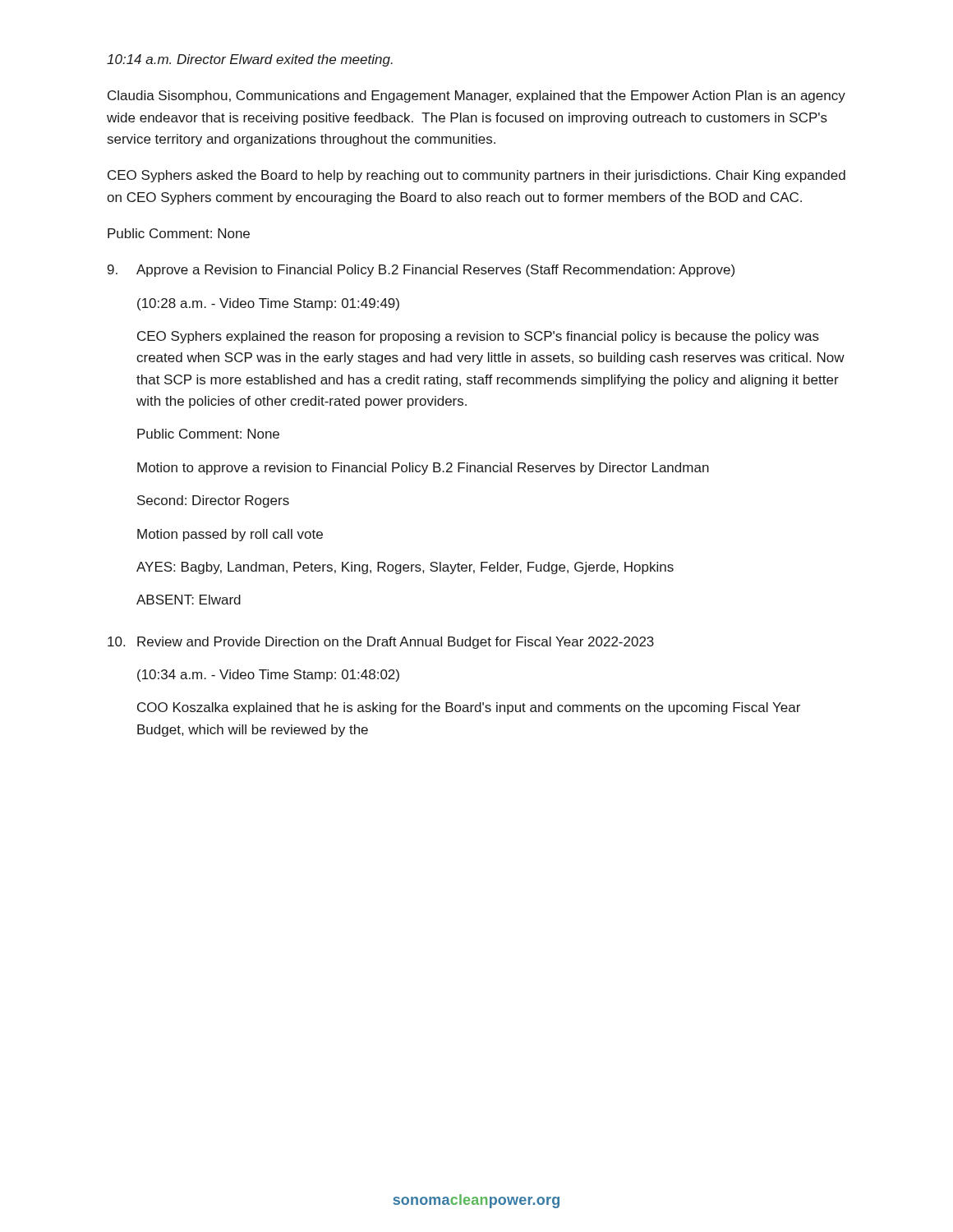Where is the passage that starts "COO Koszalka explained that he"?
The image size is (953, 1232).
(x=468, y=719)
